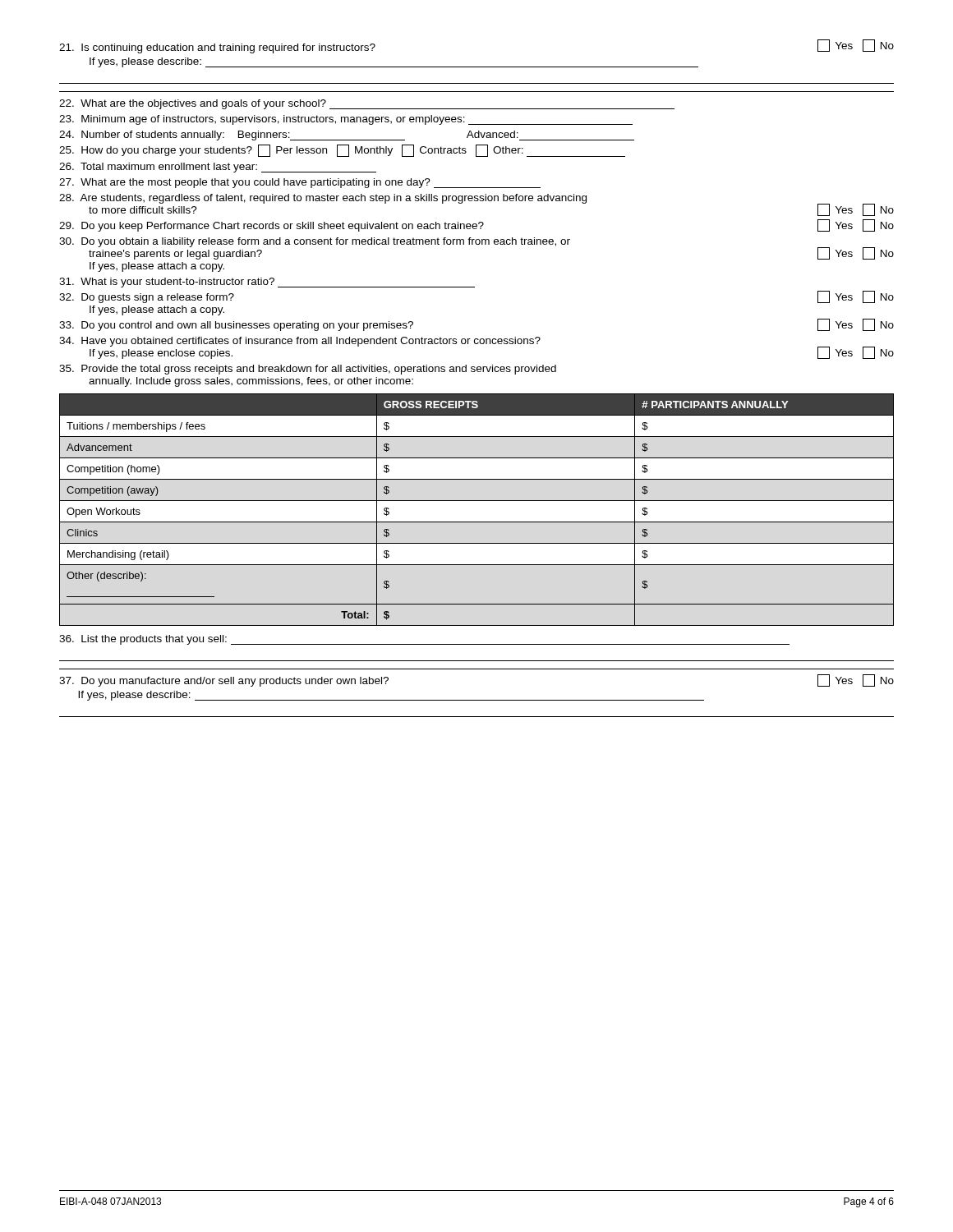This screenshot has width=953, height=1232.
Task: Click on the list item that reads "21. Is continuing education and training"
Action: point(476,62)
